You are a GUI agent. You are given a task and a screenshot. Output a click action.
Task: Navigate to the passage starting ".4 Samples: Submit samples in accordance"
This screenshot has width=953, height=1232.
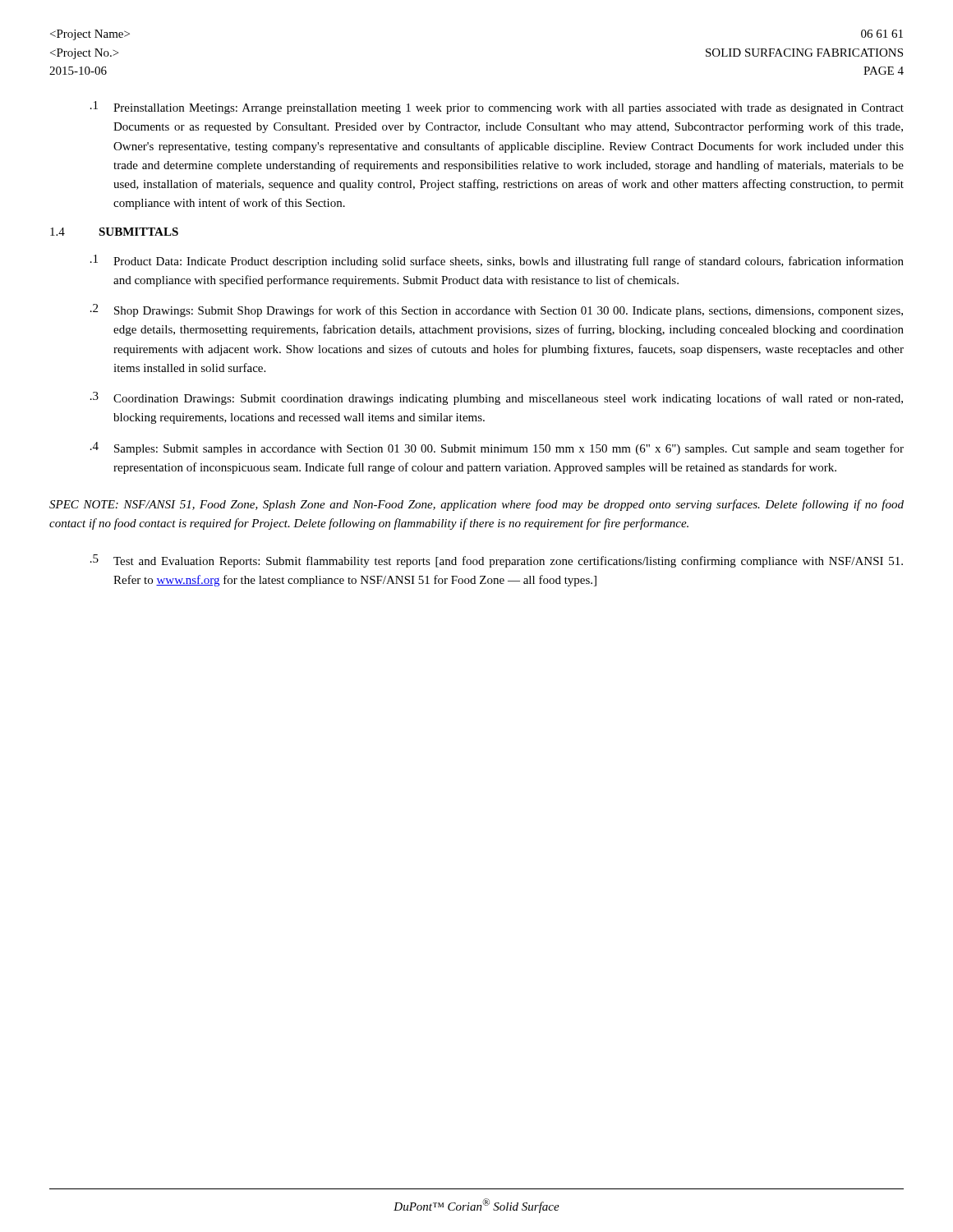476,458
